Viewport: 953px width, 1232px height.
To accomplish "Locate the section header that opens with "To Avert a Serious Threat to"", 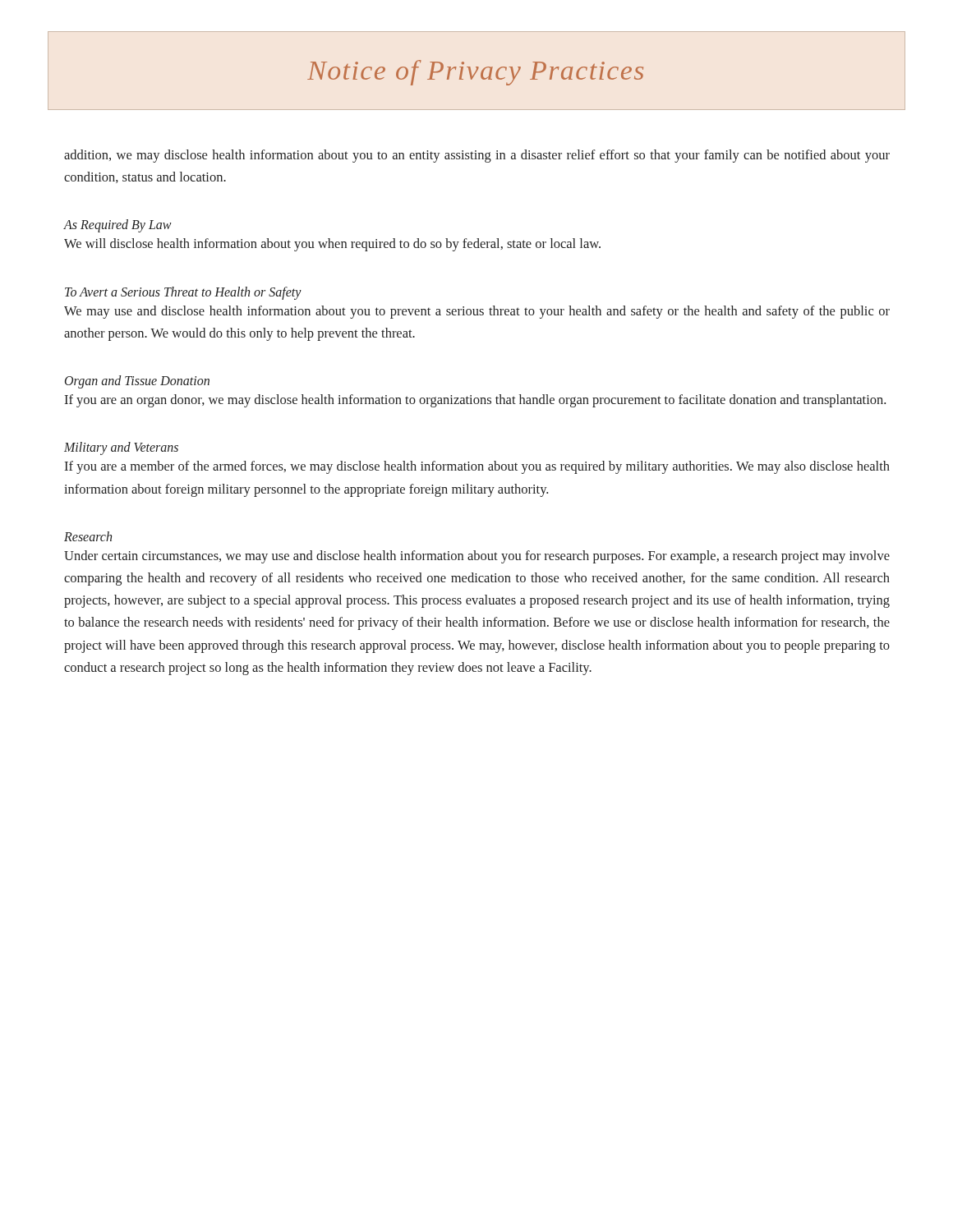I will coord(182,292).
